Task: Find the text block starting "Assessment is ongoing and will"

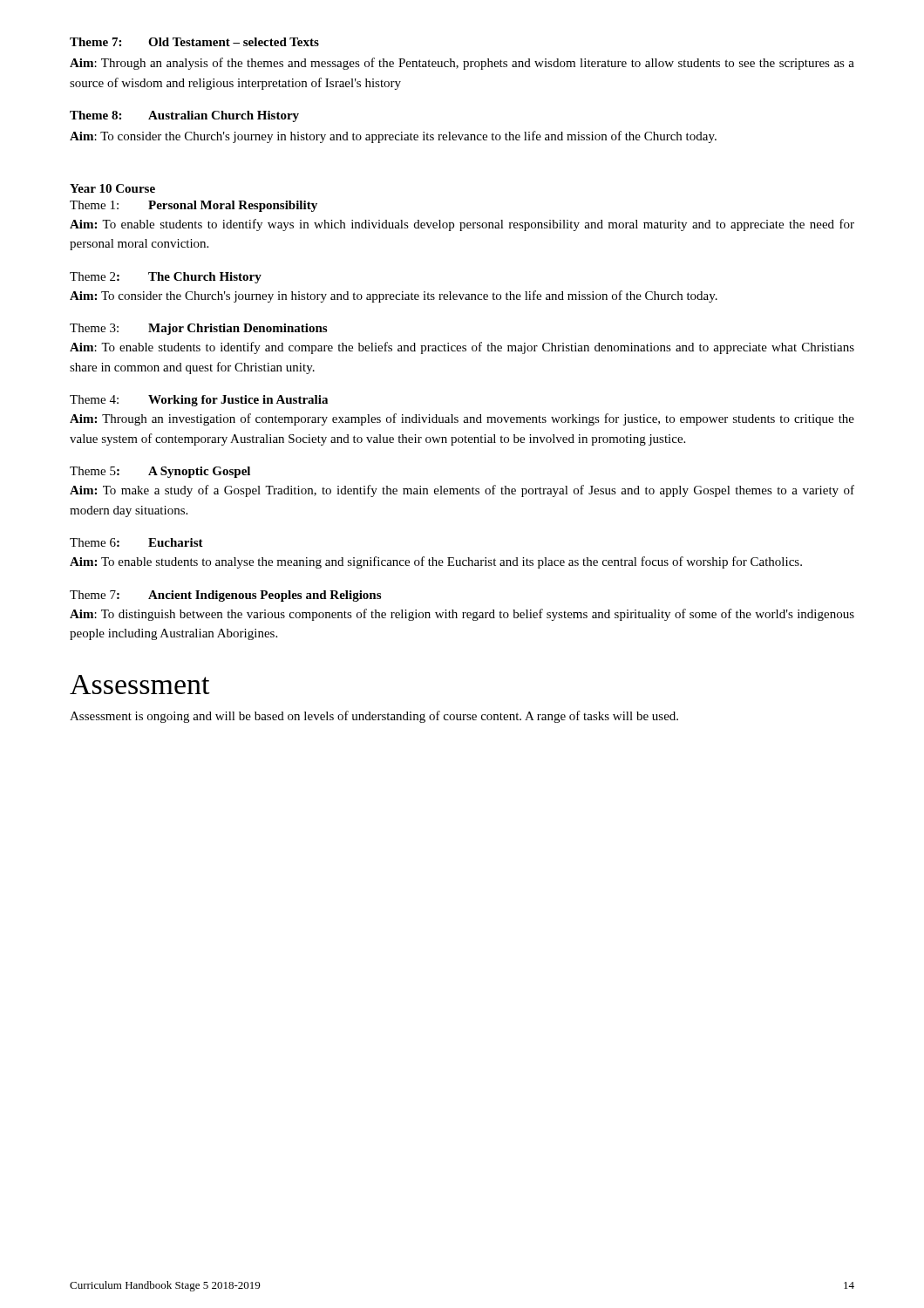Action: [374, 715]
